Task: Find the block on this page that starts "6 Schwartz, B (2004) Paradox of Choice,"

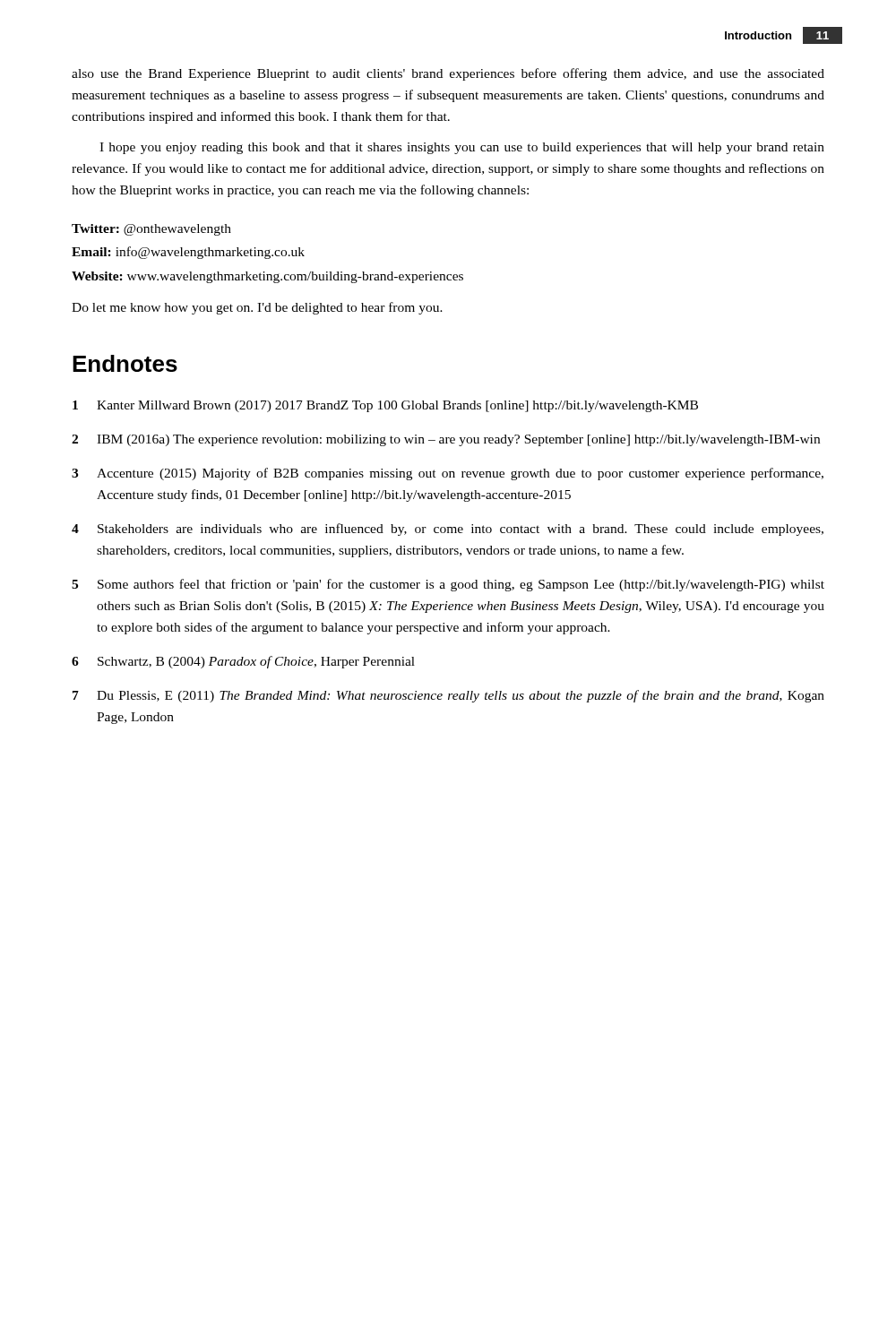Action: 243,662
